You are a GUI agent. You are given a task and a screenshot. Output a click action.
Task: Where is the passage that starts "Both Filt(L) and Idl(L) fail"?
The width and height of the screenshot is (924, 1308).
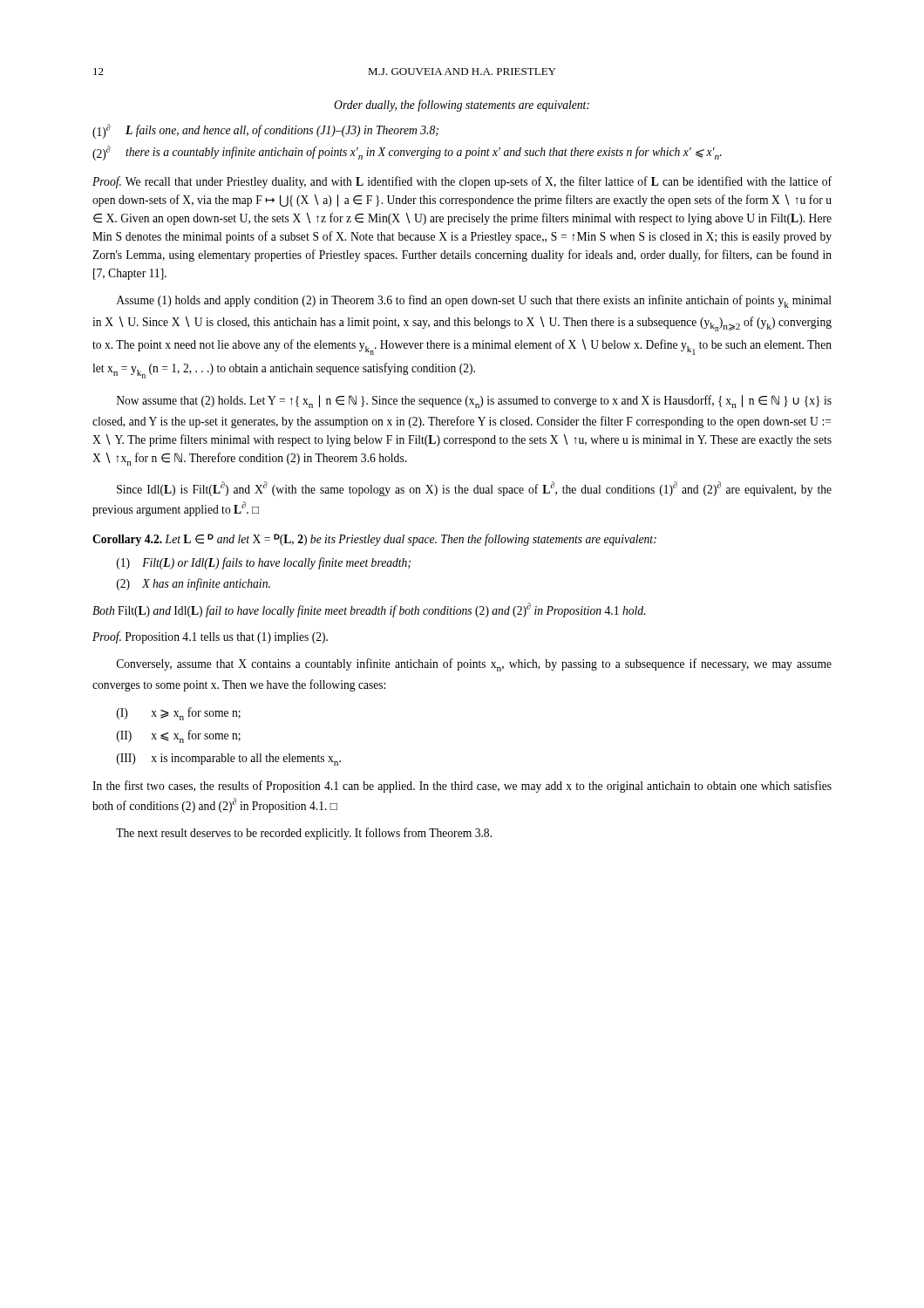coord(462,609)
